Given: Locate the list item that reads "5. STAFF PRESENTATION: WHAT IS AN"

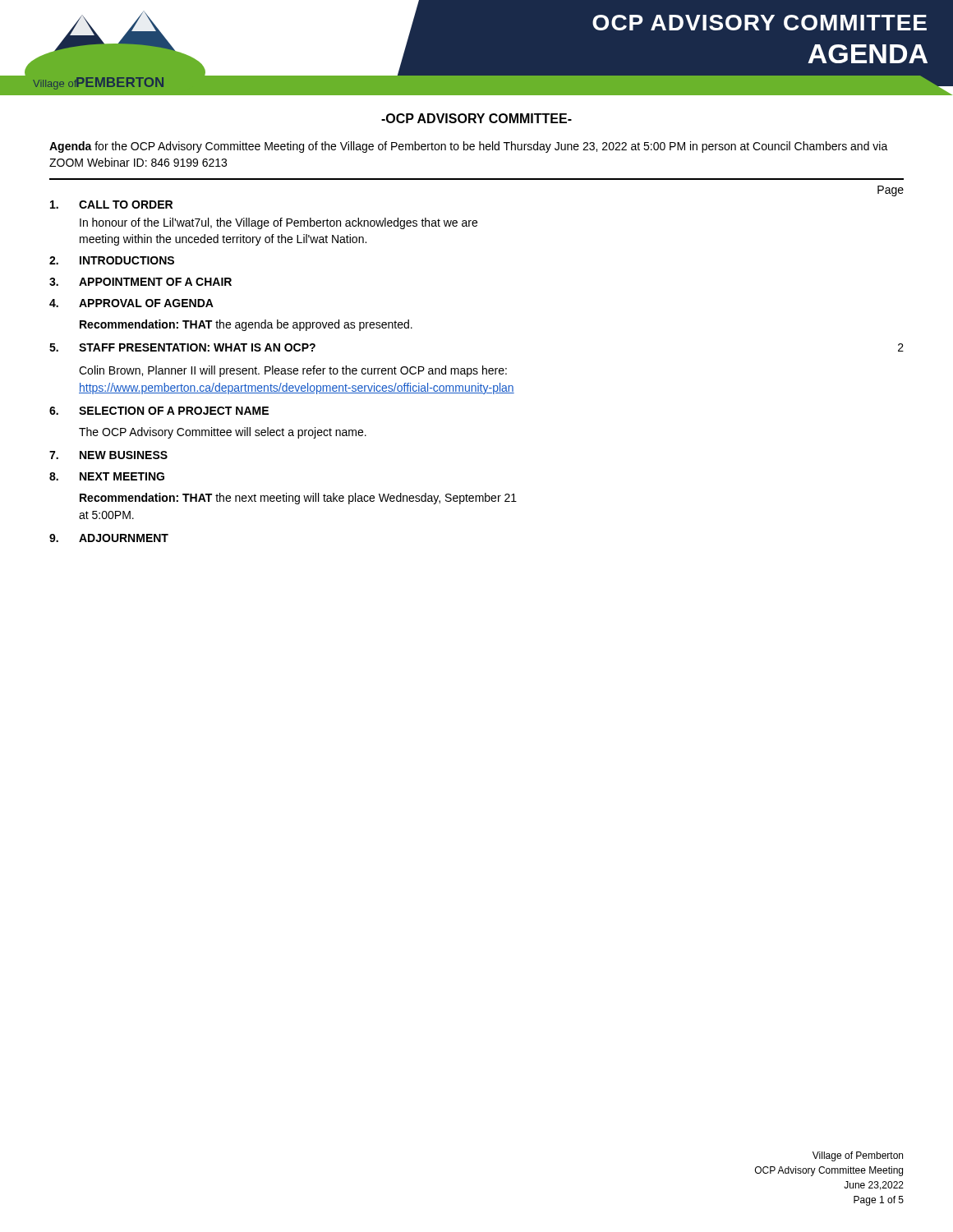Looking at the screenshot, I should tap(476, 369).
